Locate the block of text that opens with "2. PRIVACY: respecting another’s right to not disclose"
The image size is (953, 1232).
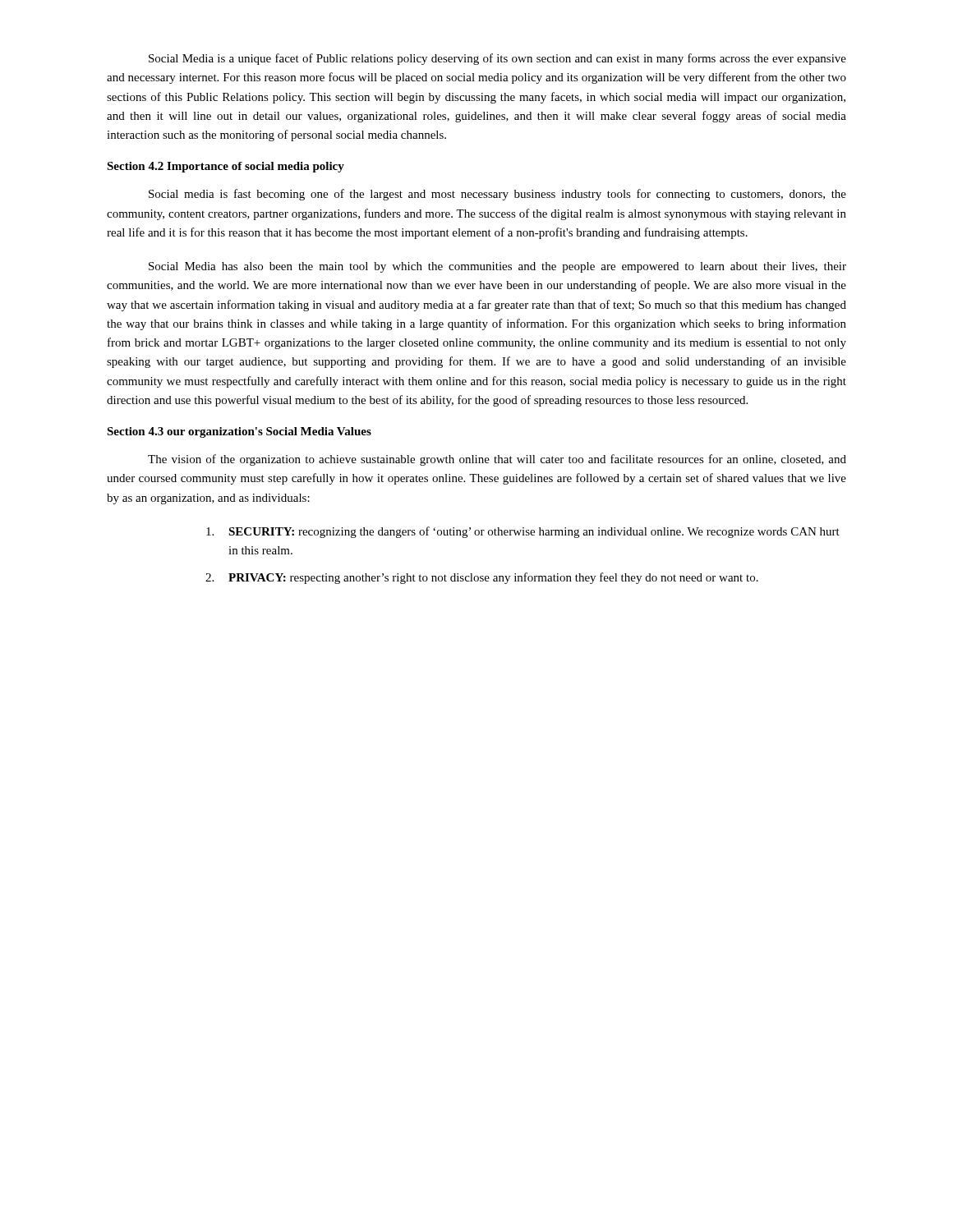tap(526, 578)
